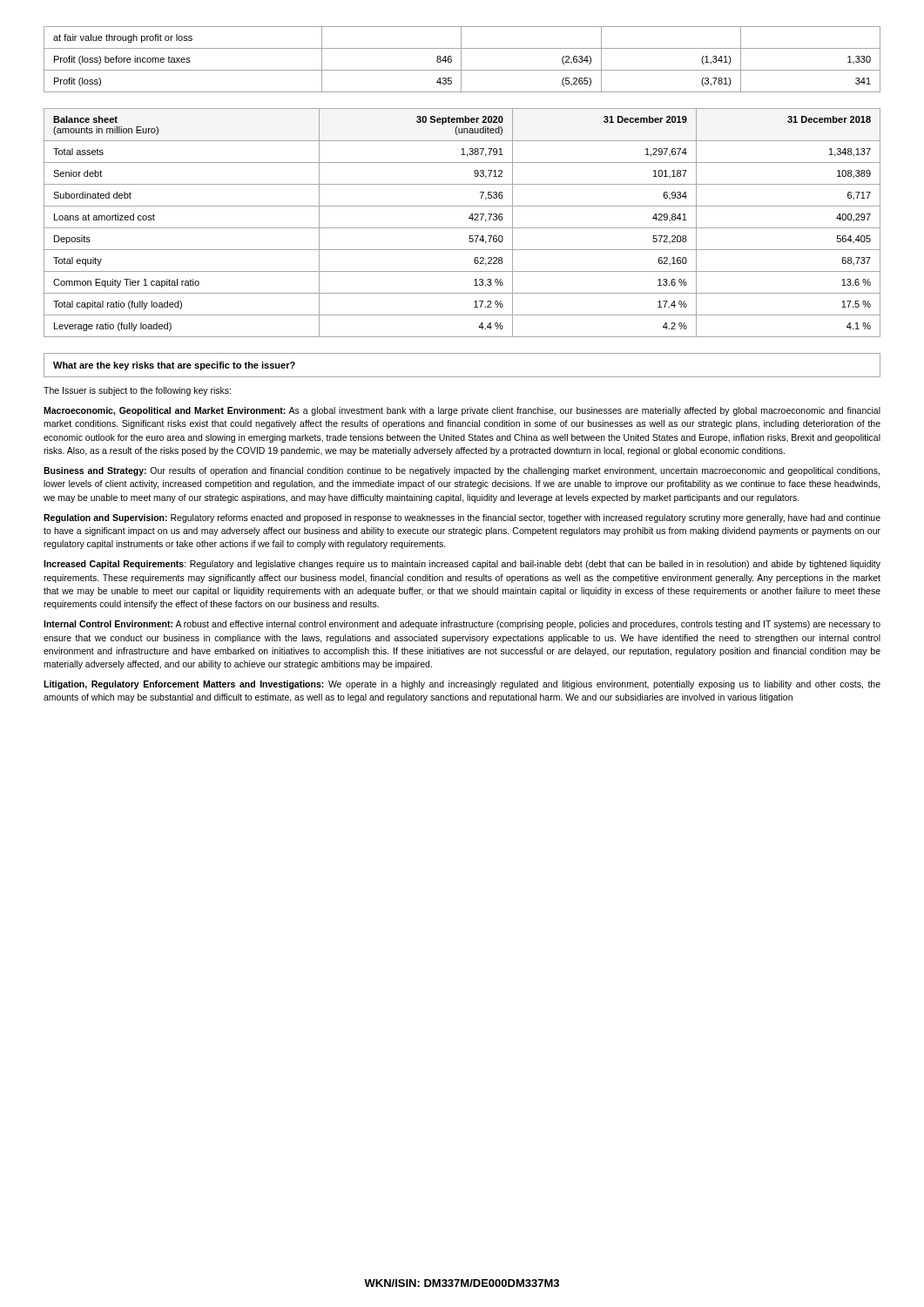Find the text block containing "Regulation and Supervision: Regulatory reforms enacted and"
The image size is (924, 1307).
[x=462, y=531]
